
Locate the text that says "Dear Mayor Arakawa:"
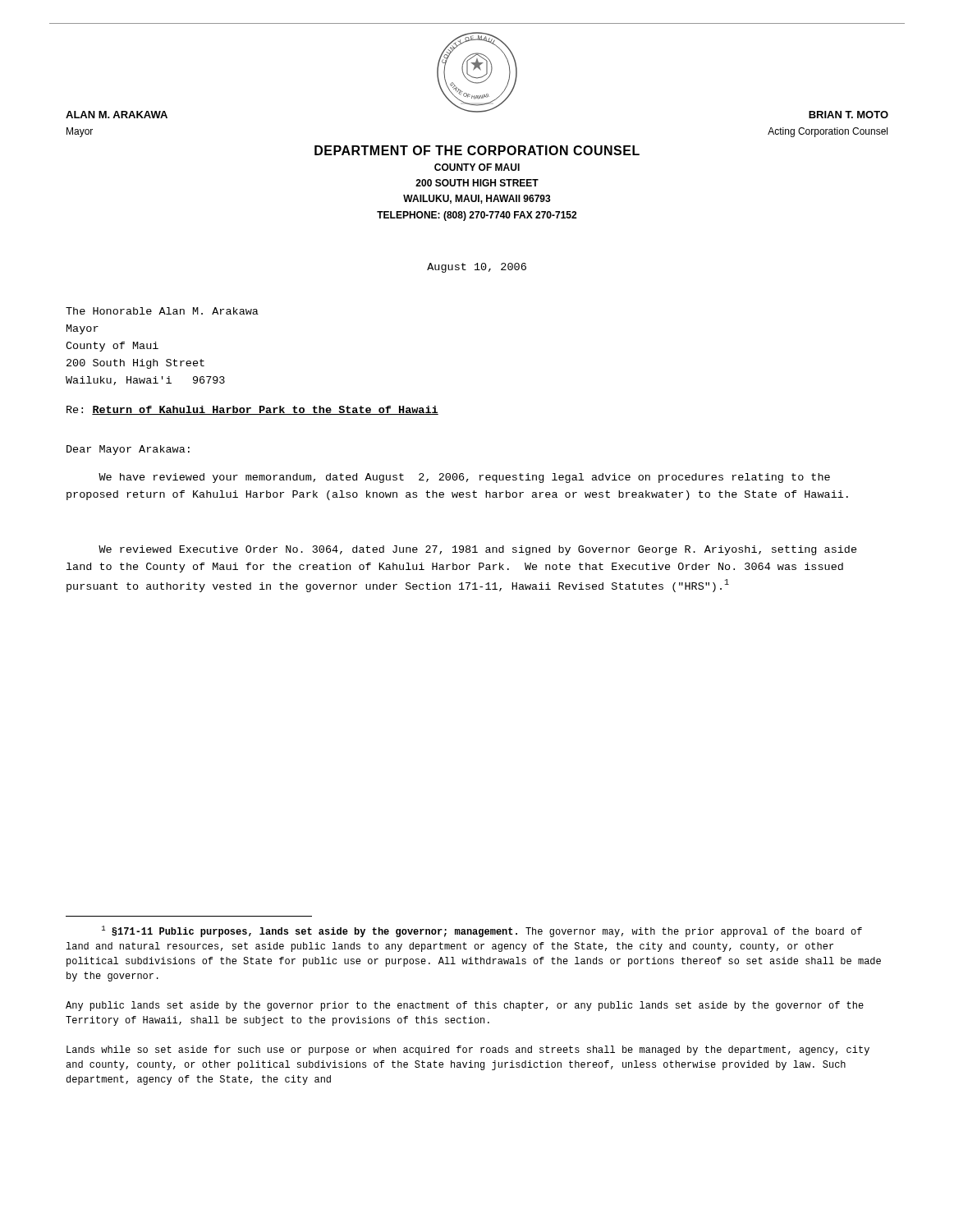129,450
